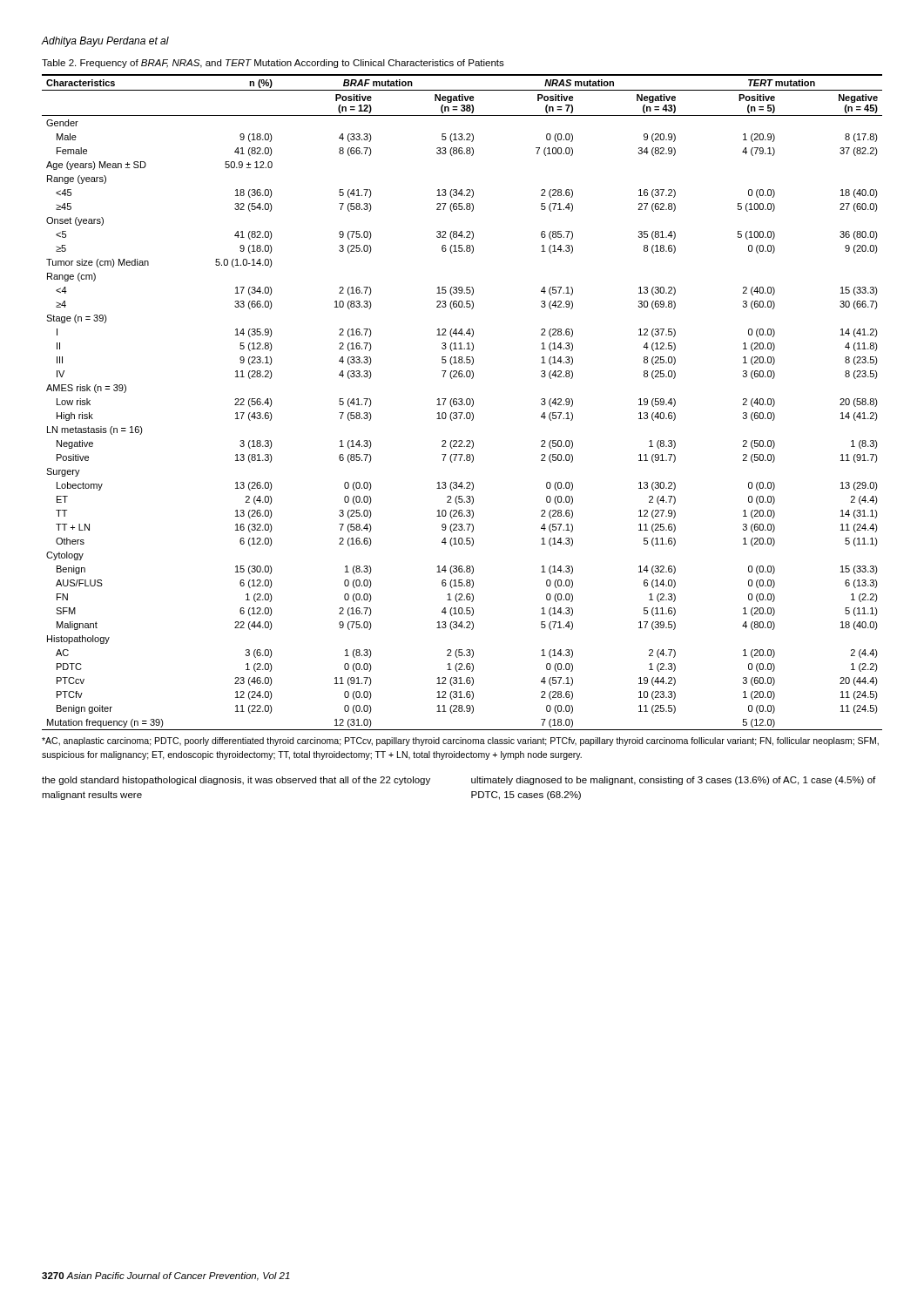
Task: Find the table that mentions "3 (42.9)"
Action: (x=462, y=402)
